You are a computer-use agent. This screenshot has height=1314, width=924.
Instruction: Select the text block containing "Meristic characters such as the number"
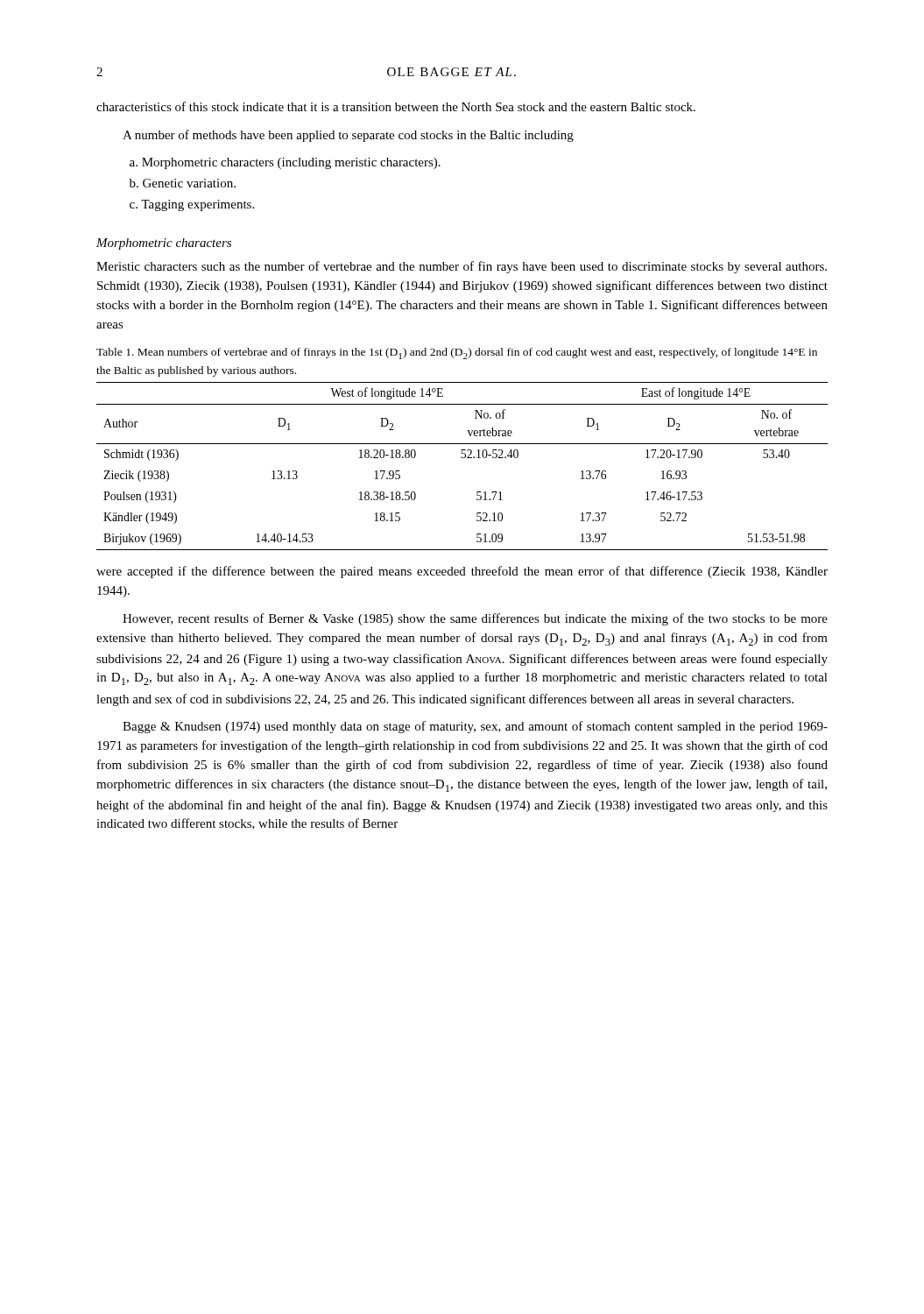(462, 296)
